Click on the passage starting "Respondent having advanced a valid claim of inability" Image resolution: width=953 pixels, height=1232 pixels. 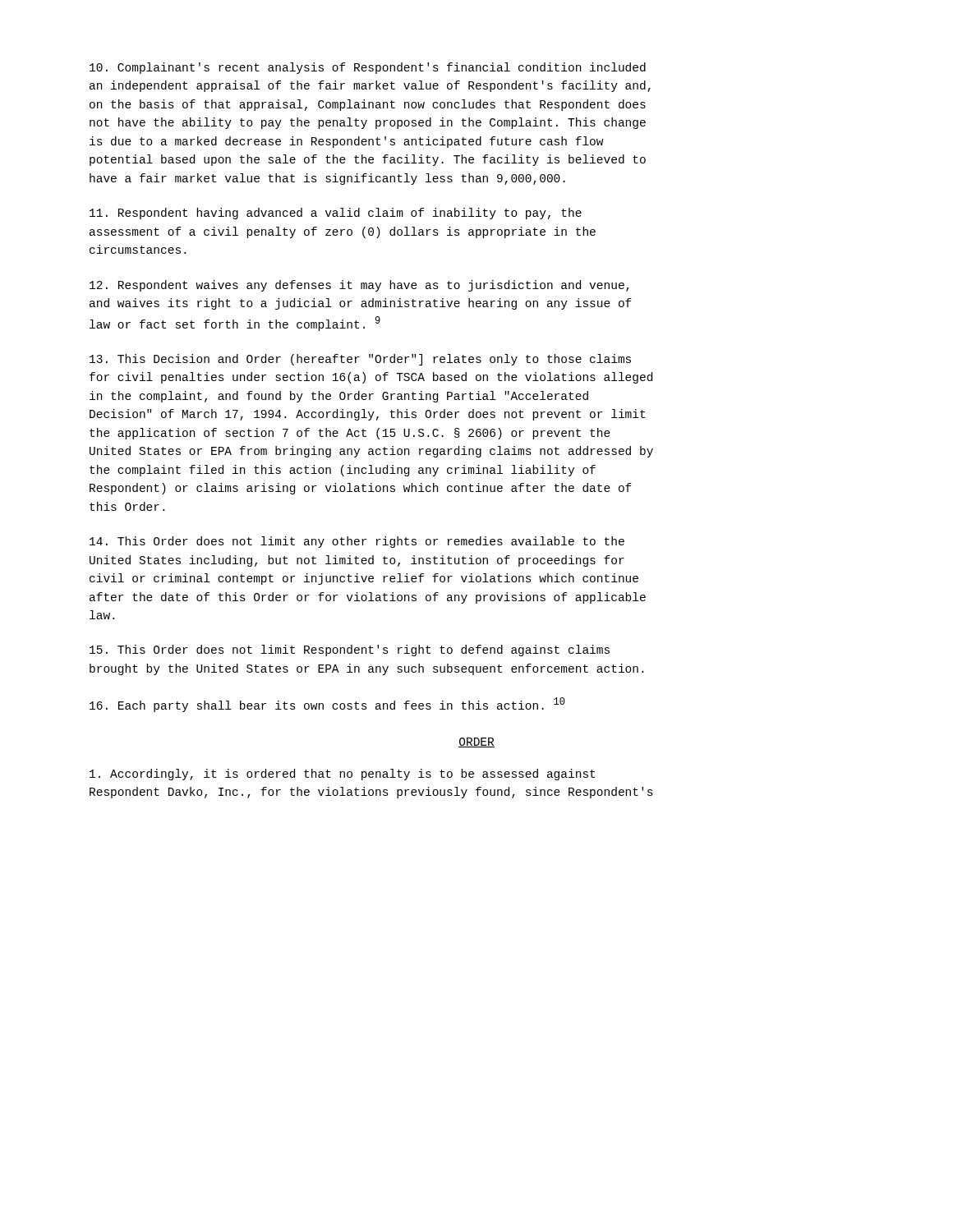343,232
